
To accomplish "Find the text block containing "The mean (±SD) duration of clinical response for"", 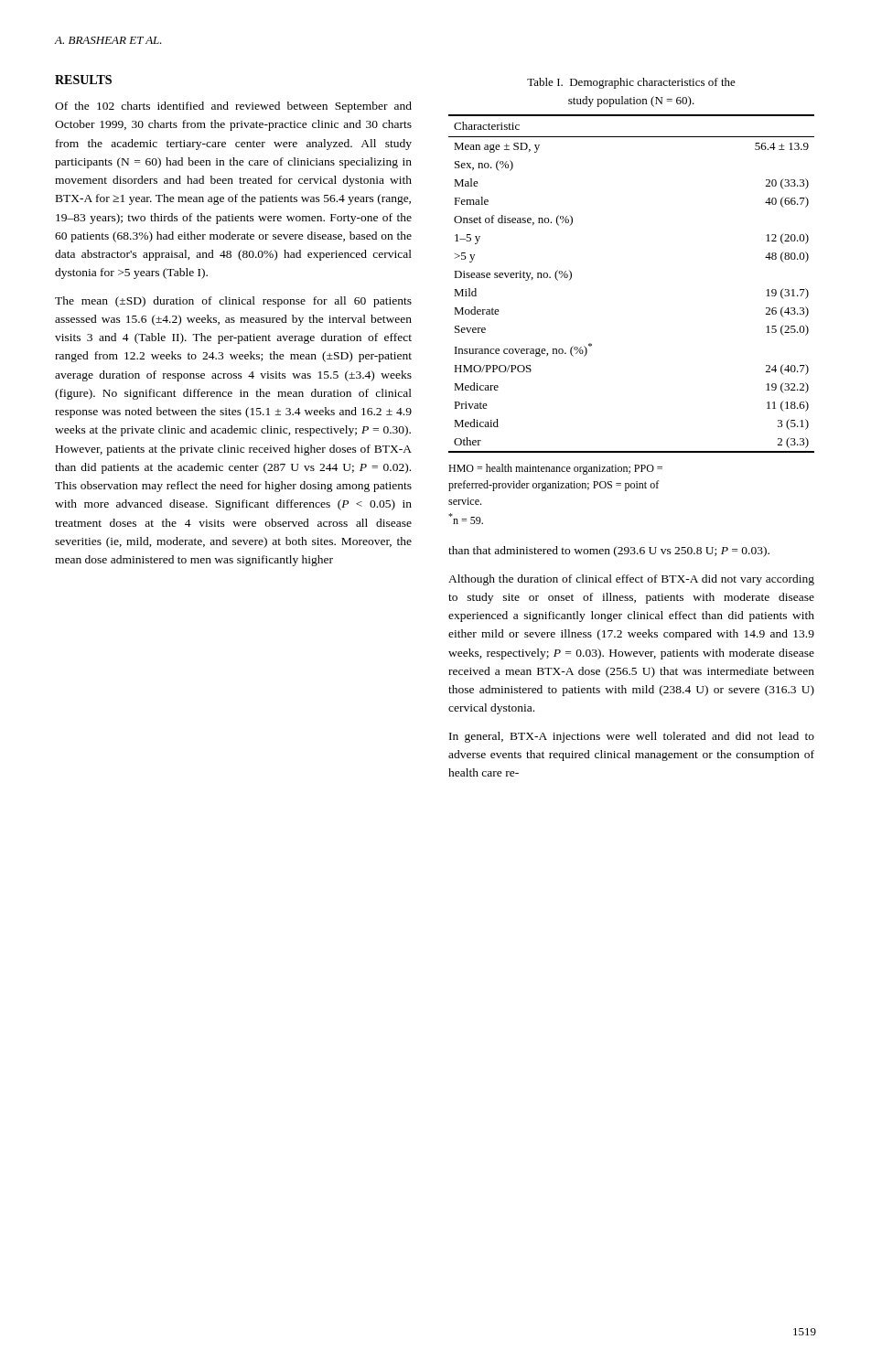I will tap(233, 430).
